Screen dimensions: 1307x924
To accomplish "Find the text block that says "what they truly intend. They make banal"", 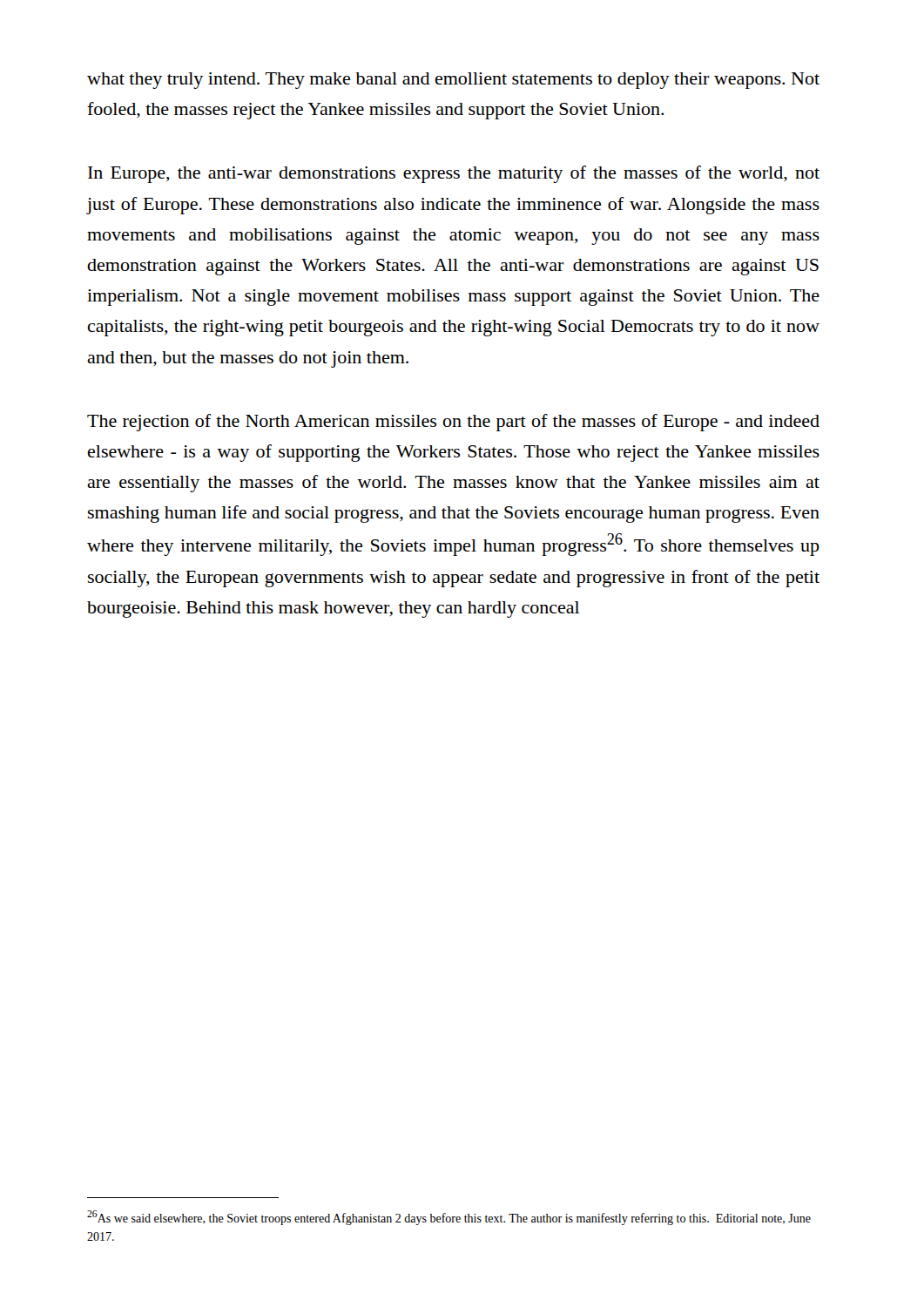I will pos(453,93).
